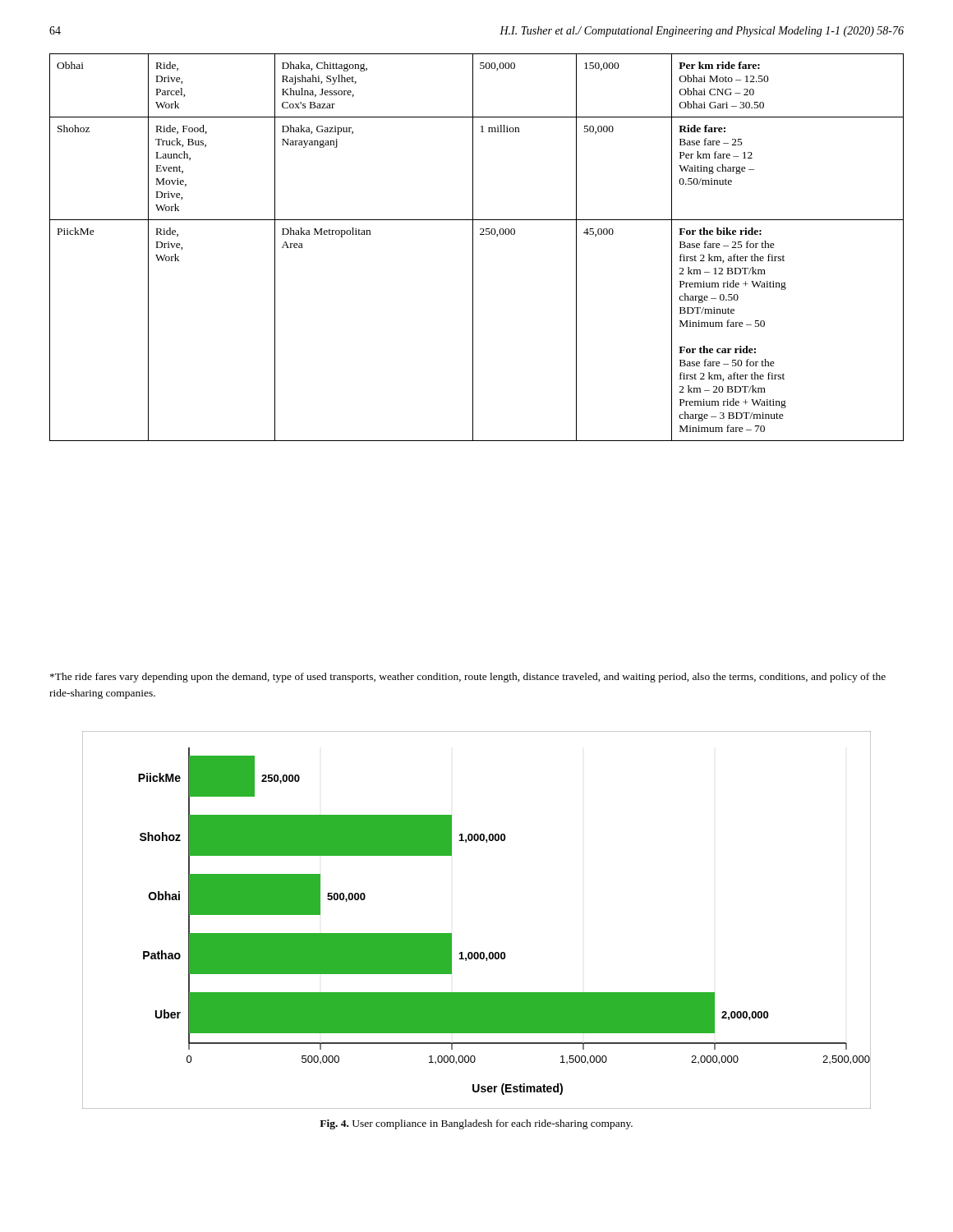Locate the table with the text "Per km ride fare:"
Screen dimensions: 1232x953
coord(476,247)
